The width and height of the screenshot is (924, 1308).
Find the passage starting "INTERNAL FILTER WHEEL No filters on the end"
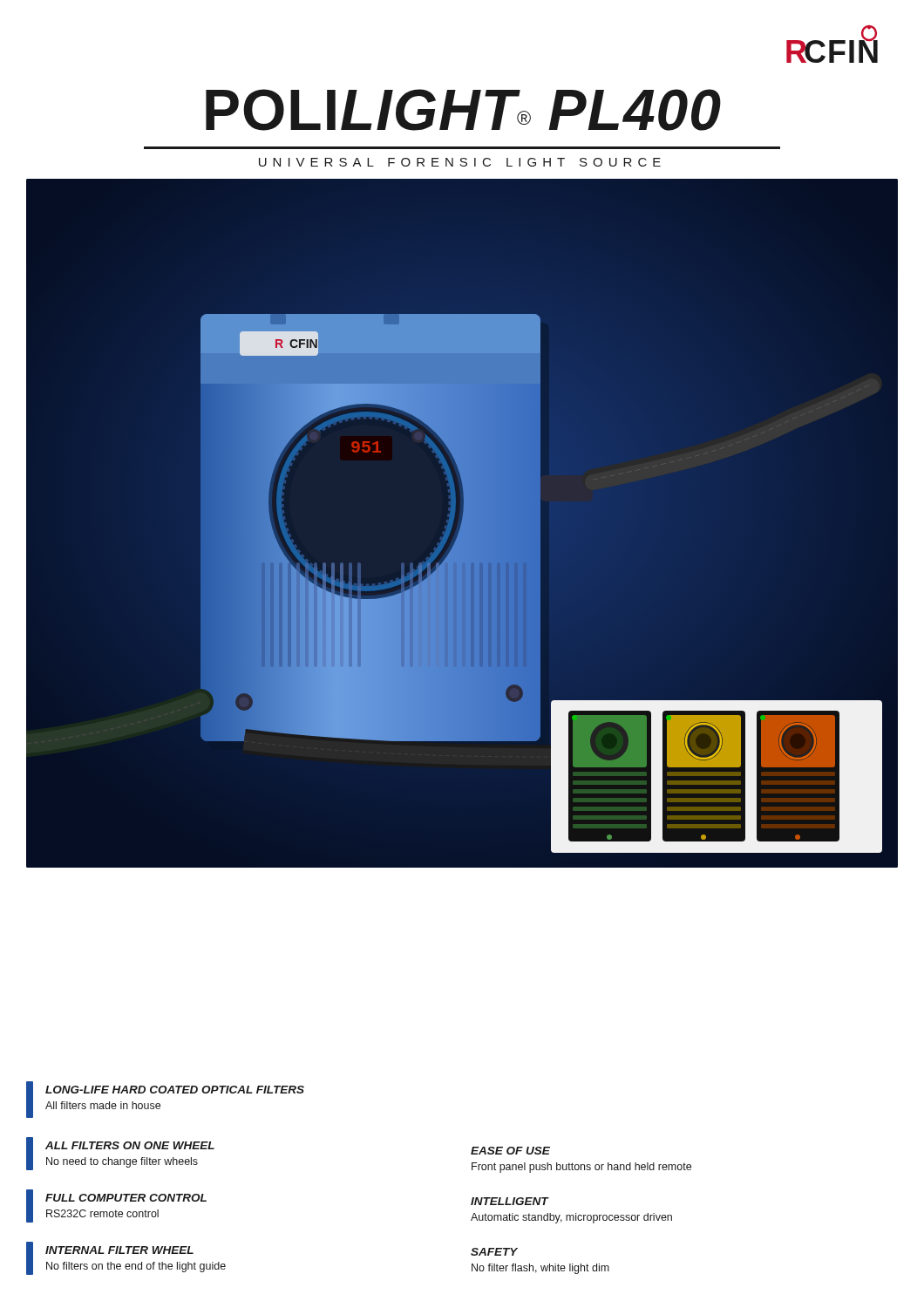coord(126,1258)
